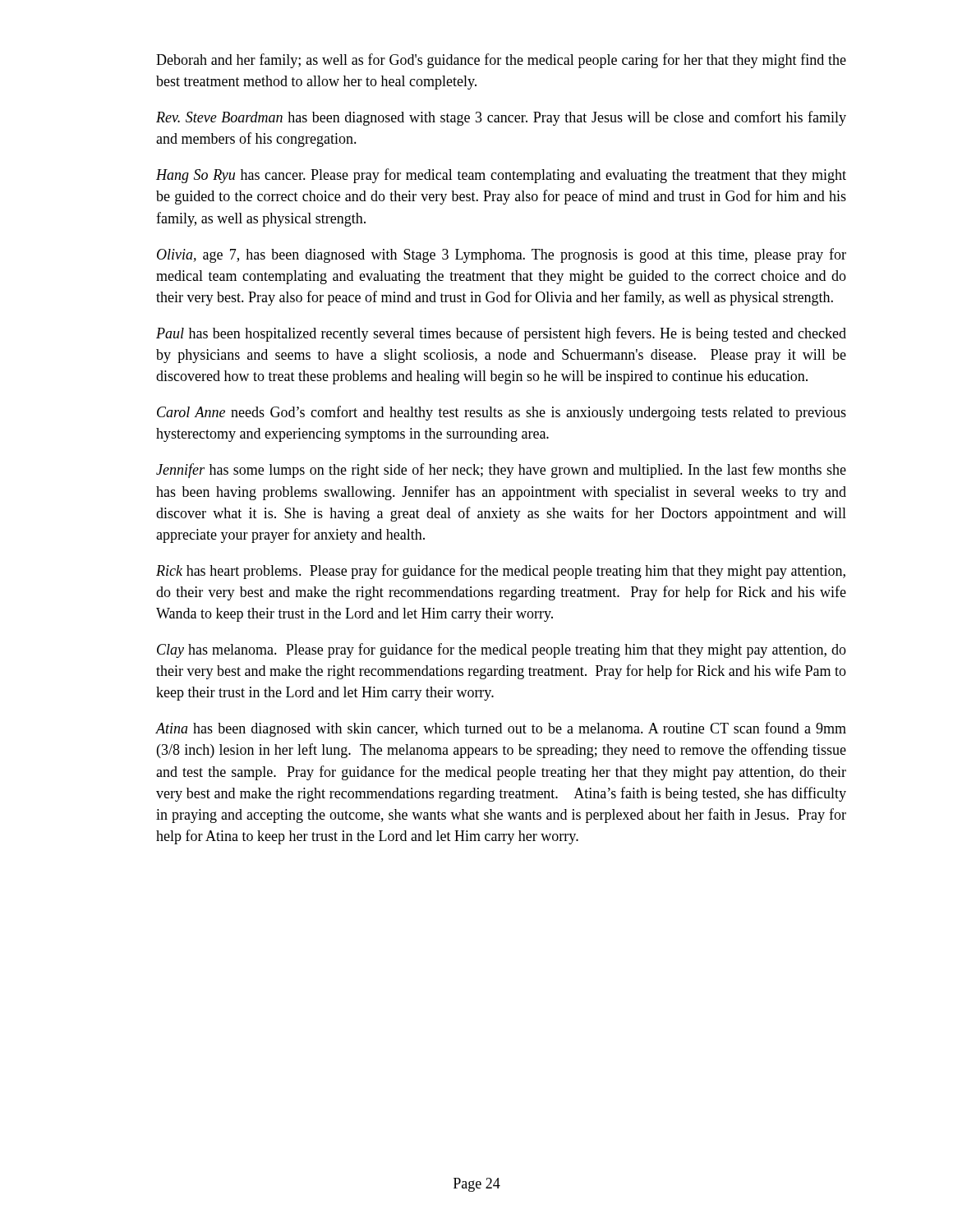Select the list item that says "Hang So Ryu has"

point(476,197)
